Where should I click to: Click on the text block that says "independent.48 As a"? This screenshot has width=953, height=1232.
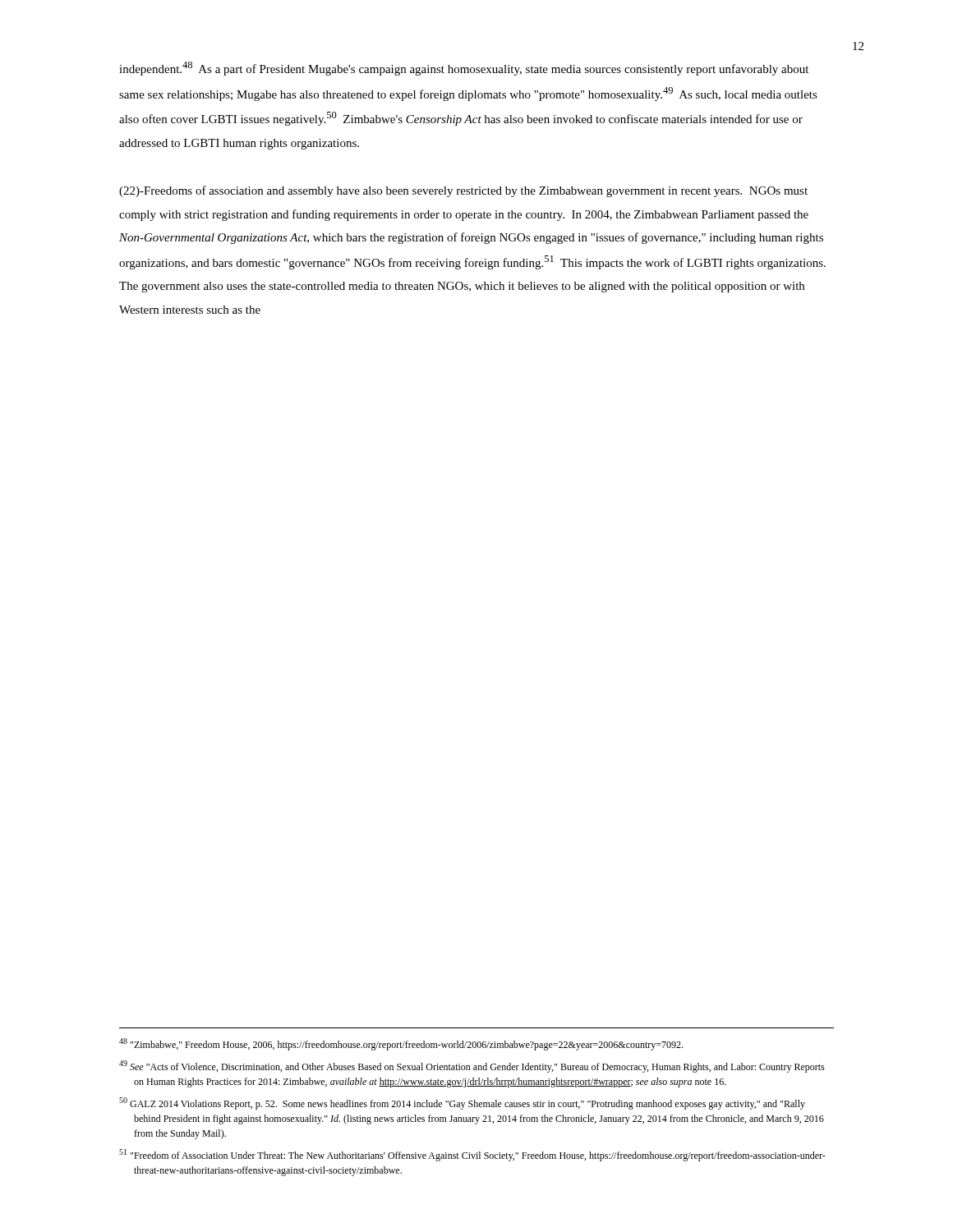(x=468, y=104)
